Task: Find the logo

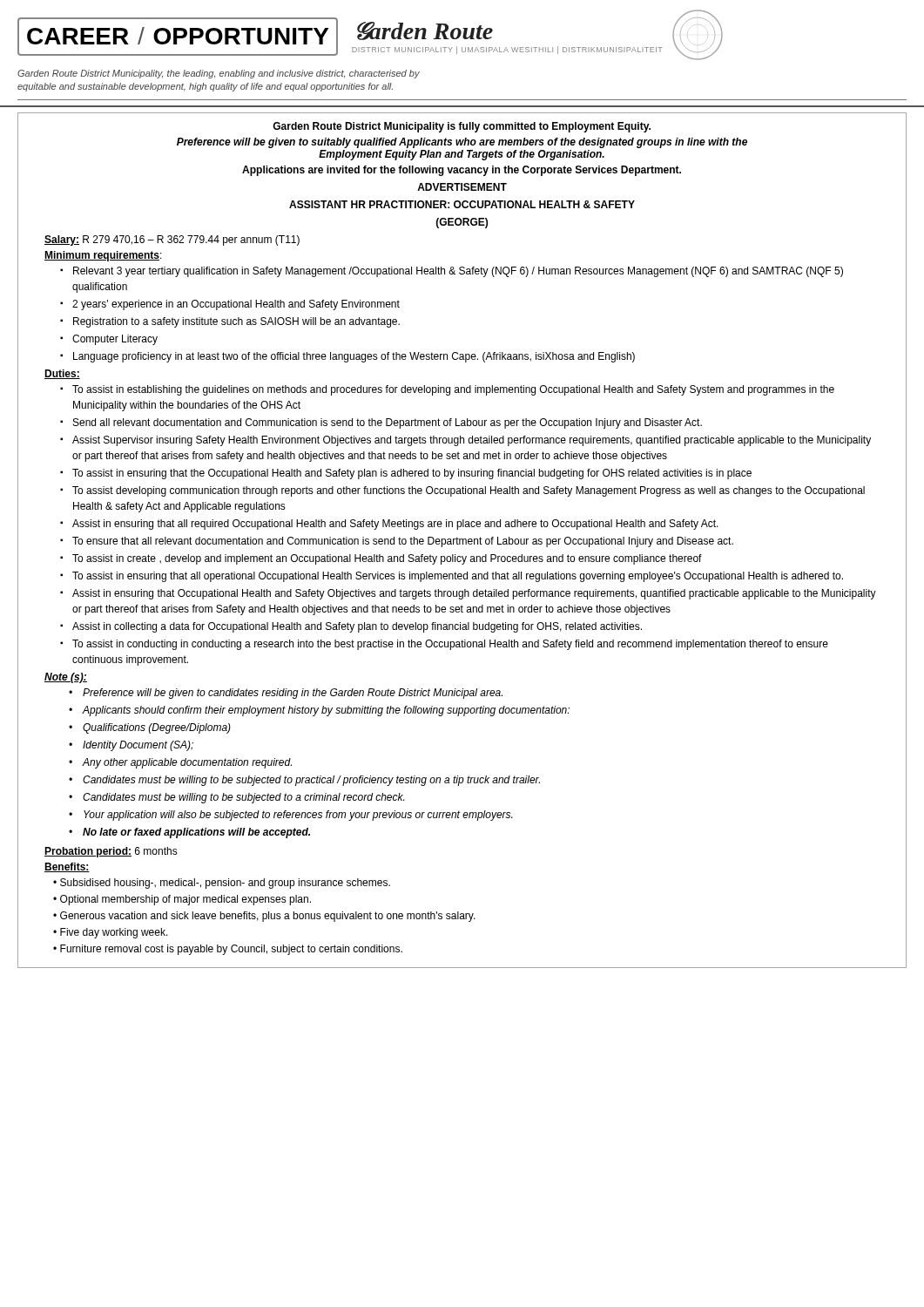Action: click(x=462, y=54)
